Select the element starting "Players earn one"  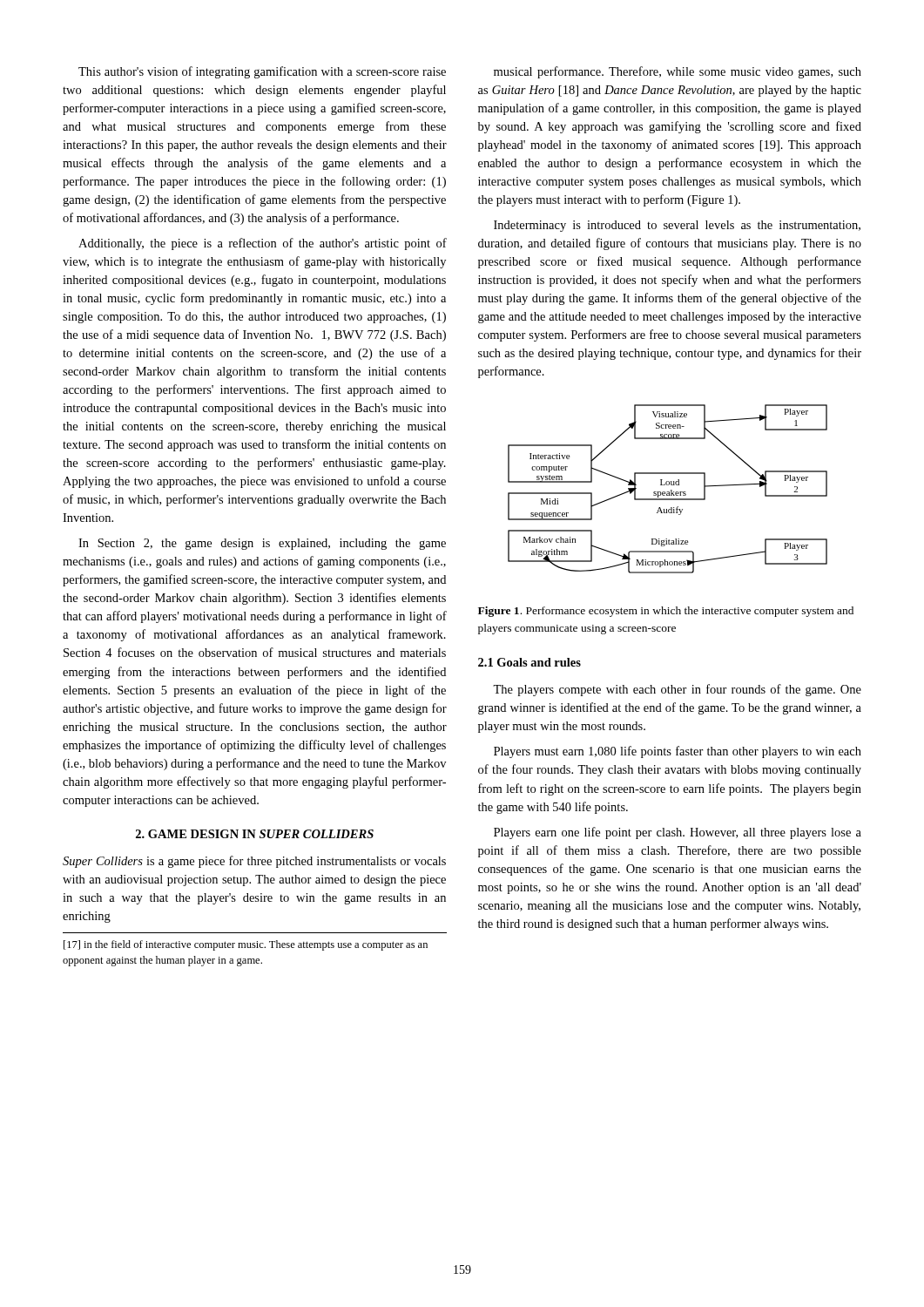click(x=669, y=878)
